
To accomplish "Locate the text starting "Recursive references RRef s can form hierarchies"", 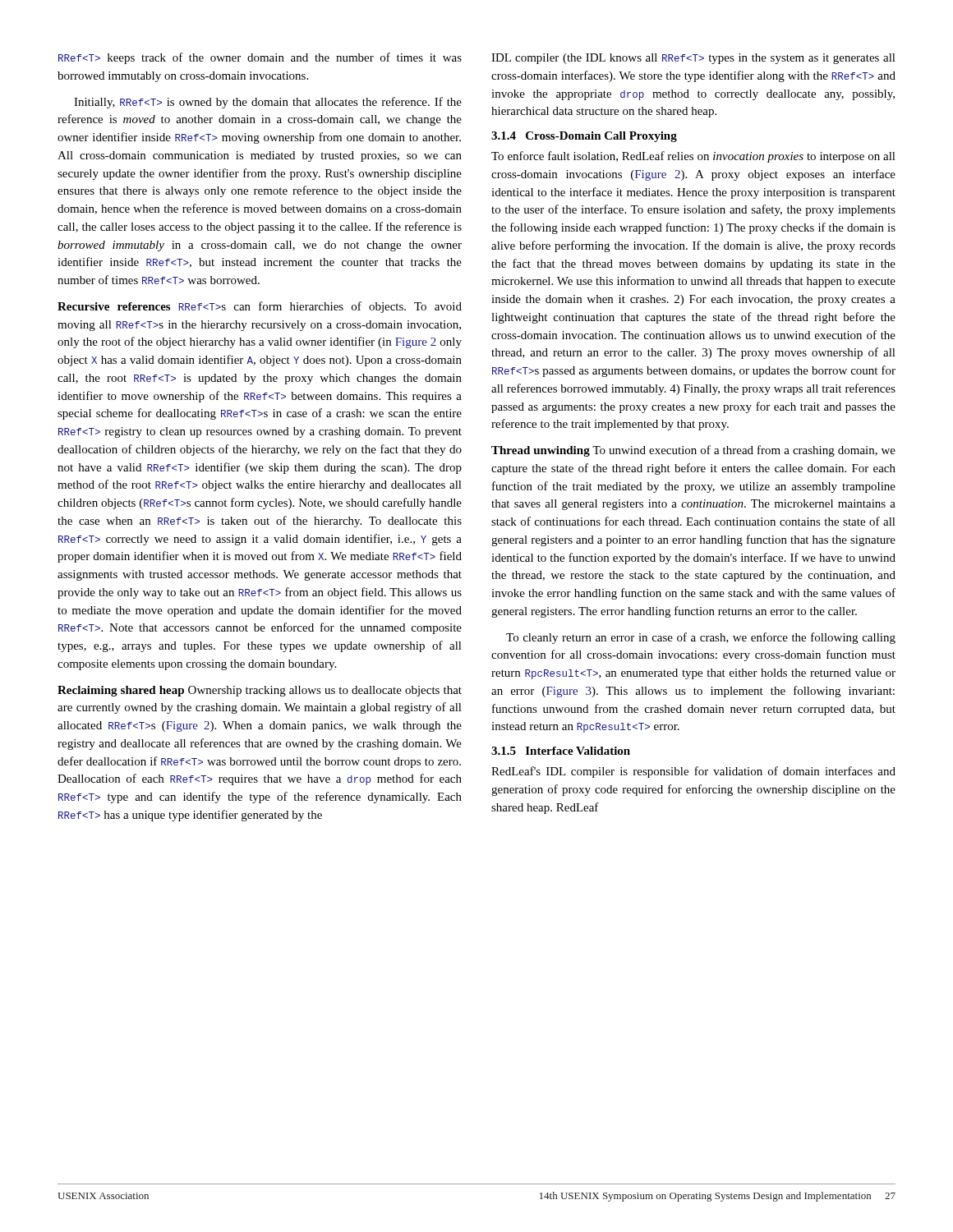I will [x=260, y=485].
